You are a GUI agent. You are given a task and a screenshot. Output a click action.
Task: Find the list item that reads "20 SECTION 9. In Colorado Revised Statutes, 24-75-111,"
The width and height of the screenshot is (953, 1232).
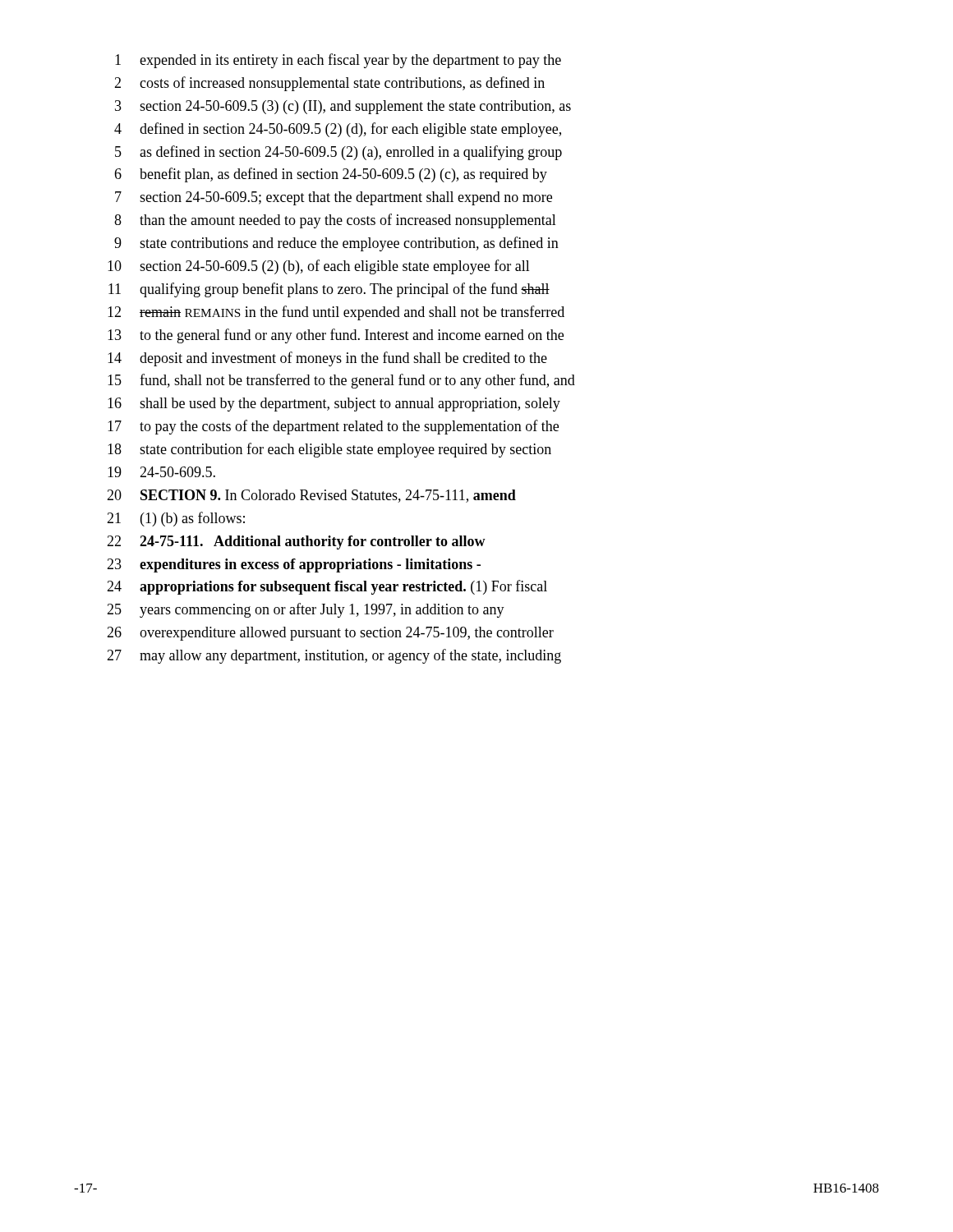point(485,496)
